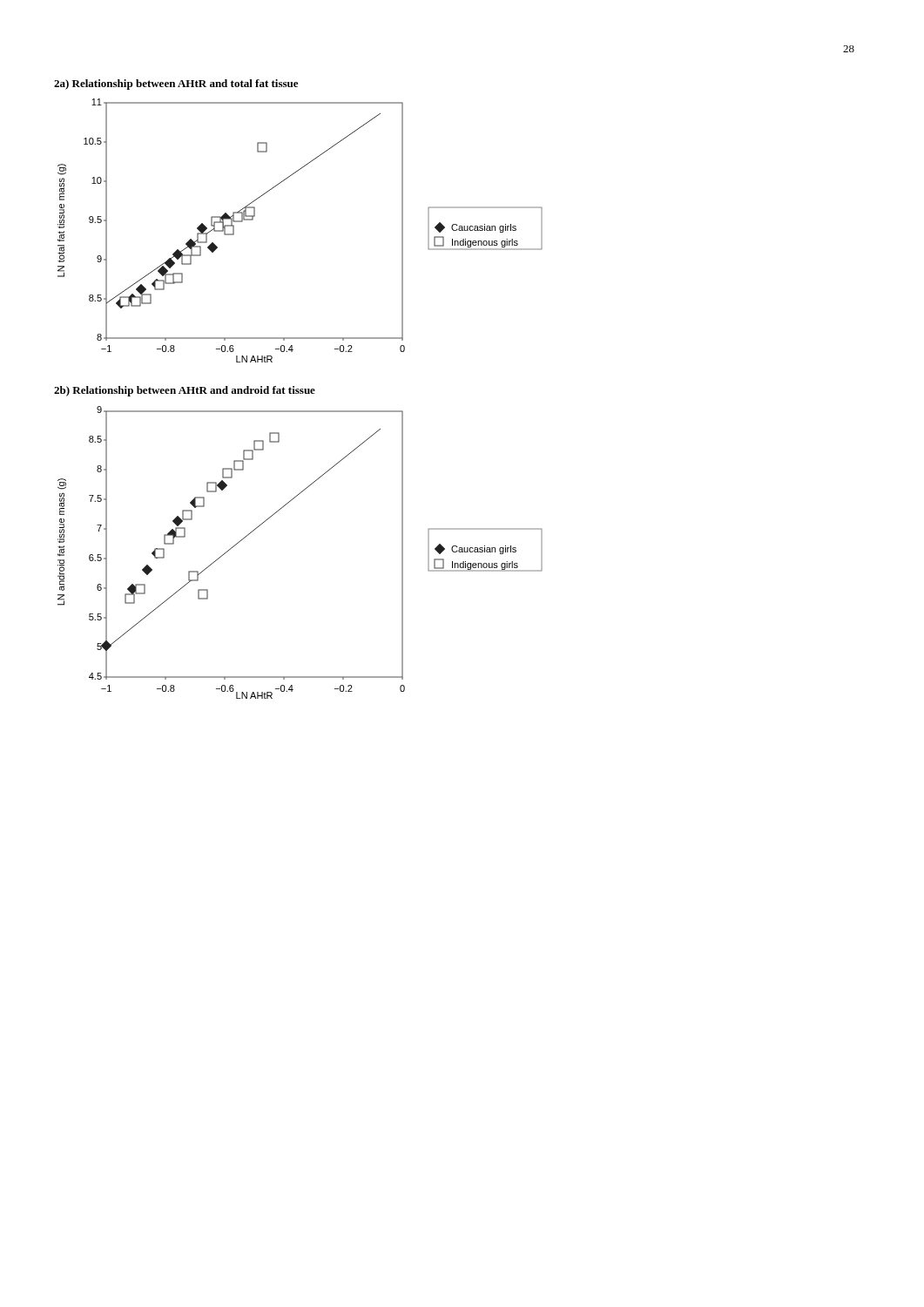The height and width of the screenshot is (1307, 924).
Task: Locate the section header that opens with "2a) Relationship between AHtR and total"
Action: [176, 83]
